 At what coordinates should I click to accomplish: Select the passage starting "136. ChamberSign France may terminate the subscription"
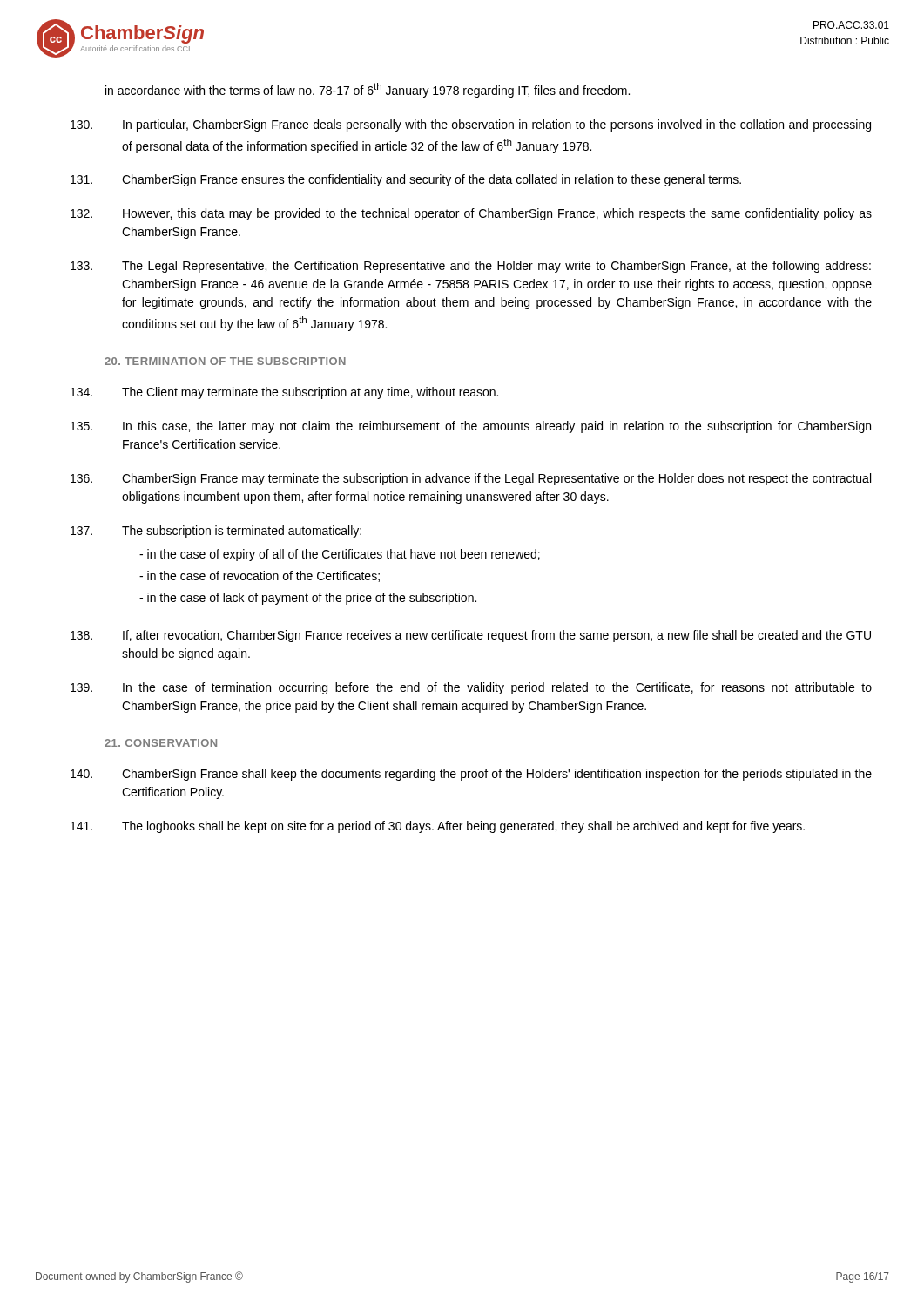(471, 488)
